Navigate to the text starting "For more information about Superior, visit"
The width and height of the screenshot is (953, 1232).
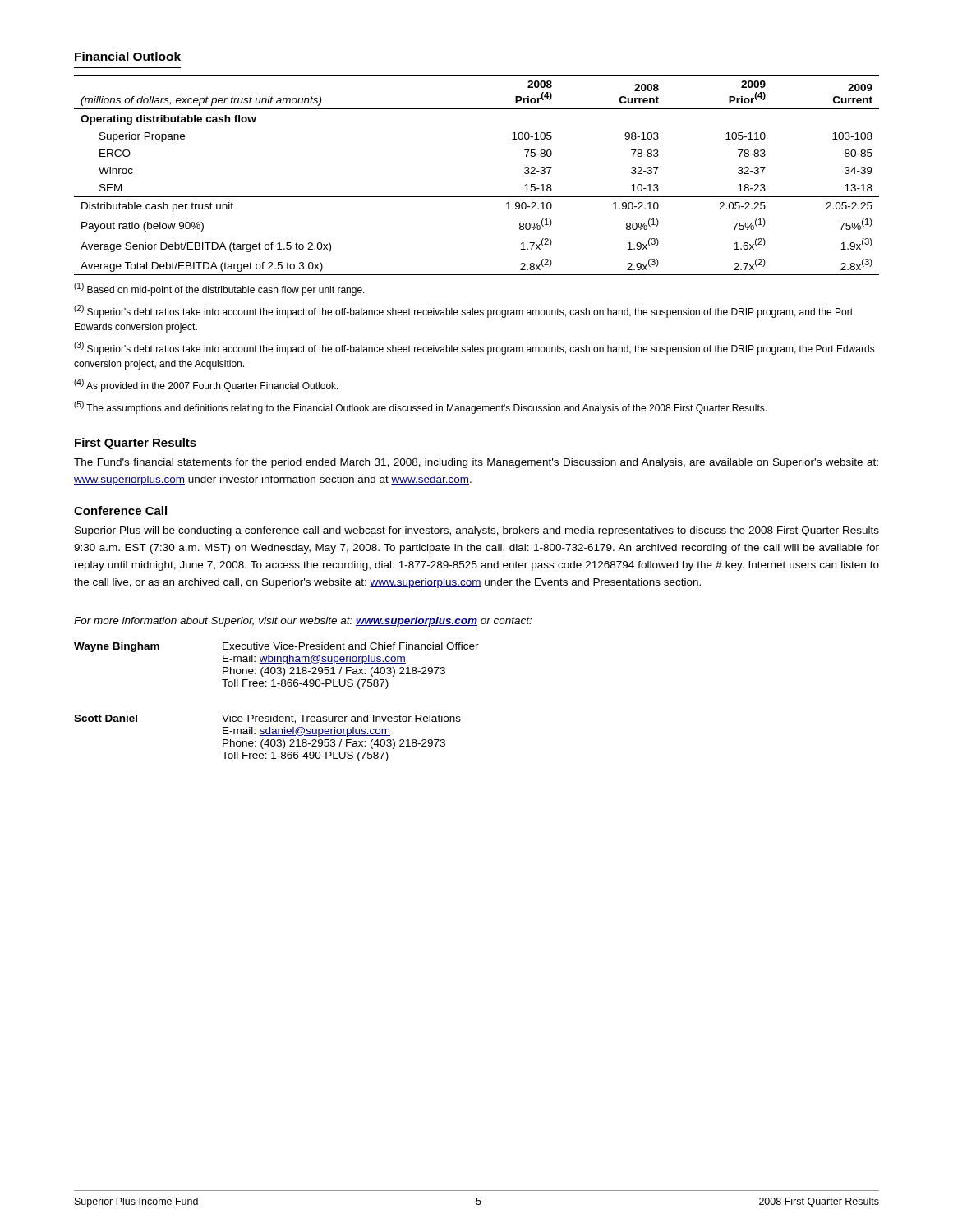tap(303, 620)
